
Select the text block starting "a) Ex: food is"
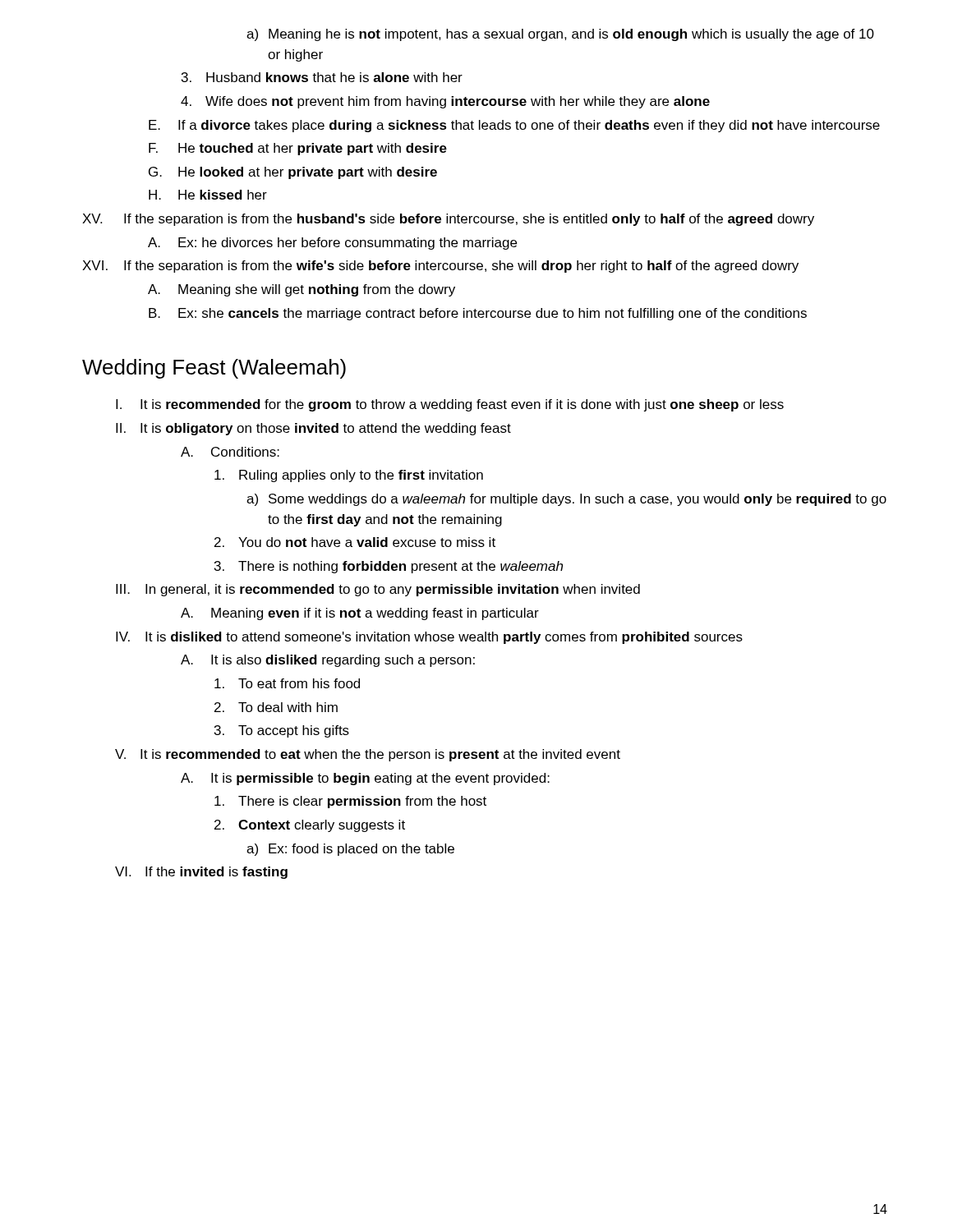click(x=350, y=850)
